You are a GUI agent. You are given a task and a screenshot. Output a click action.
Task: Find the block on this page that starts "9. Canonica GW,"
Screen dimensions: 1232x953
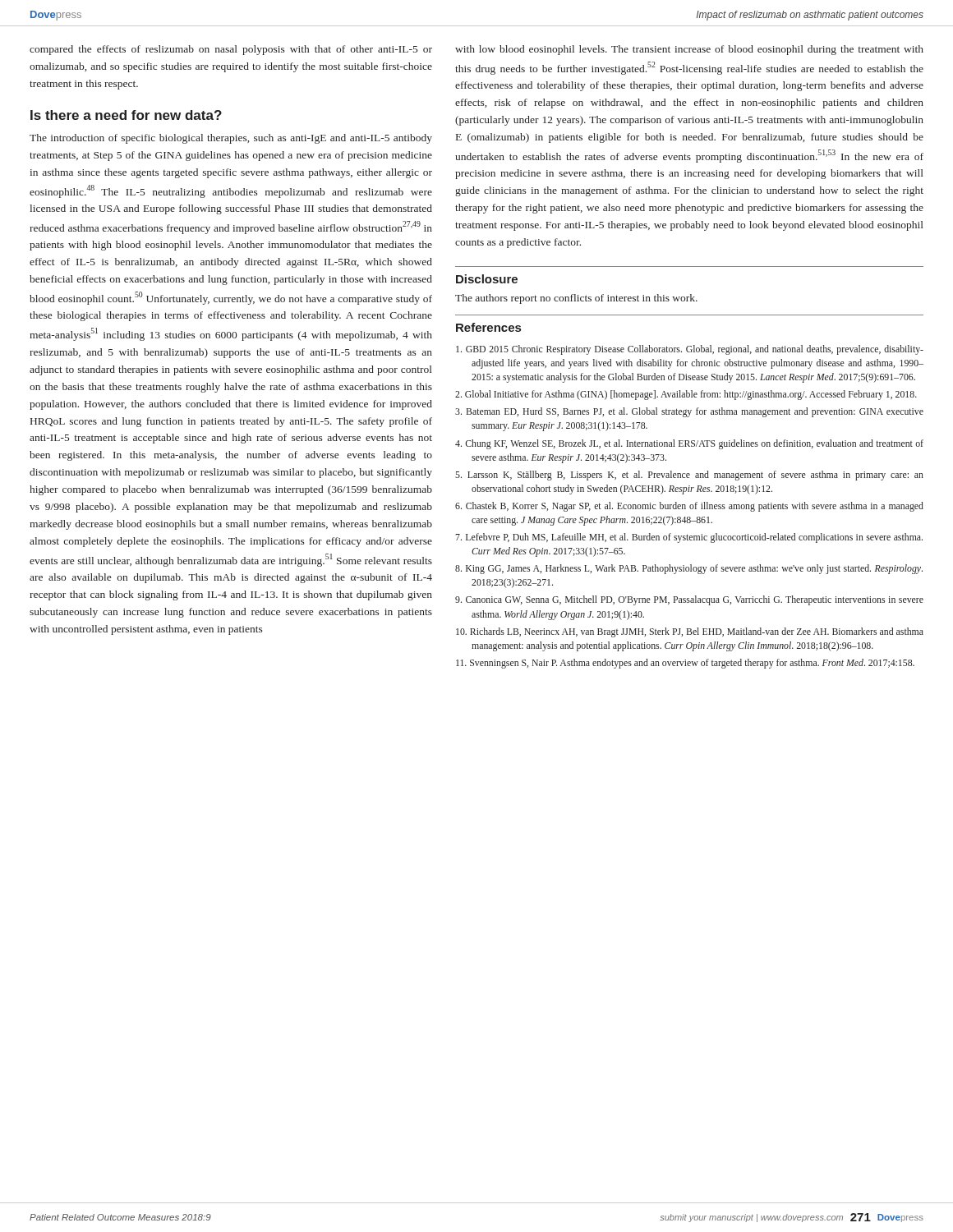click(x=689, y=607)
